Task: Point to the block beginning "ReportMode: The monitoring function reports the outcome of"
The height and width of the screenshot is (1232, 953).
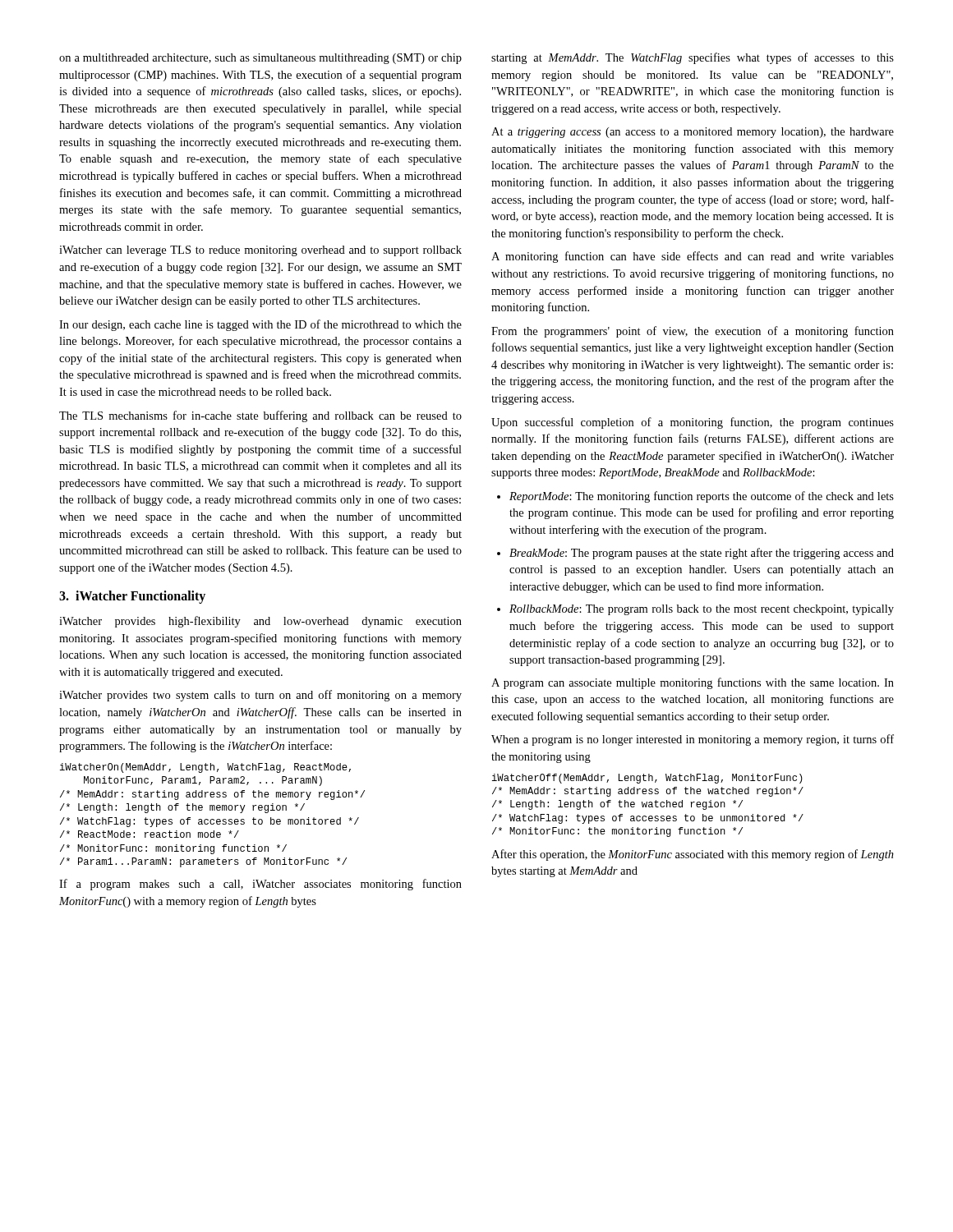Action: [x=693, y=513]
